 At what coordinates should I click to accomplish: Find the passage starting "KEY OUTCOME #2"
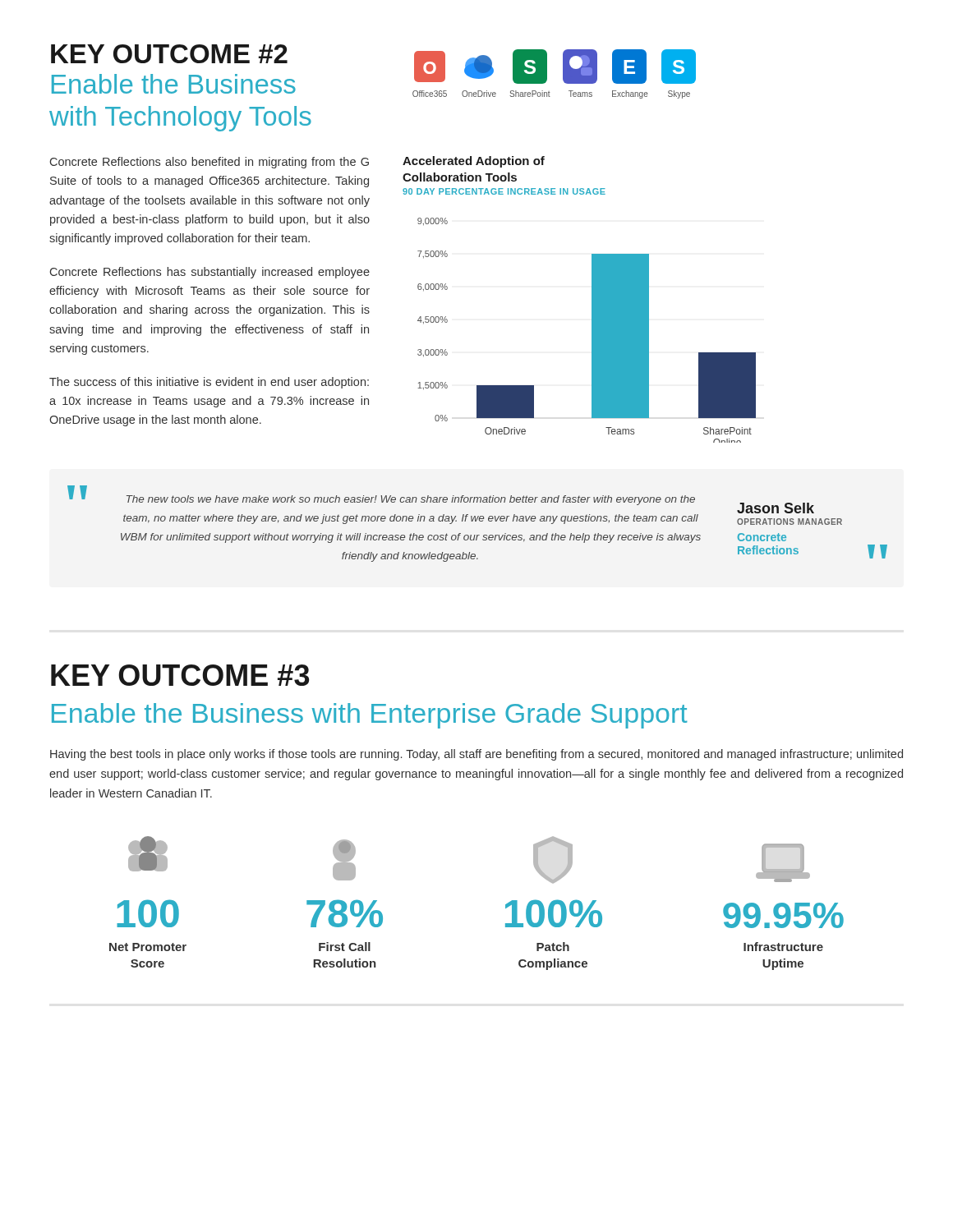(169, 54)
